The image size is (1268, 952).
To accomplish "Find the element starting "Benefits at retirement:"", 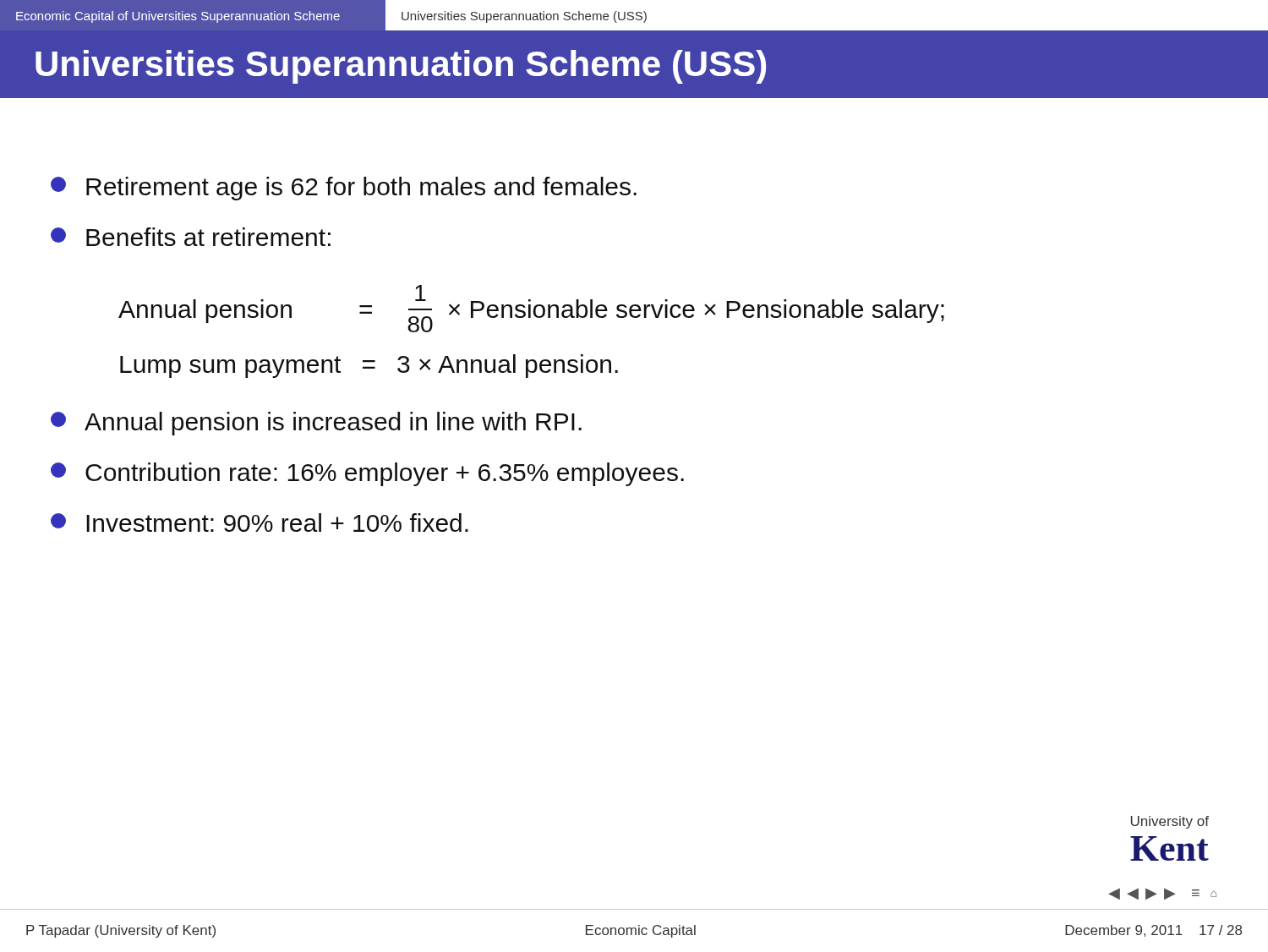I will click(192, 238).
